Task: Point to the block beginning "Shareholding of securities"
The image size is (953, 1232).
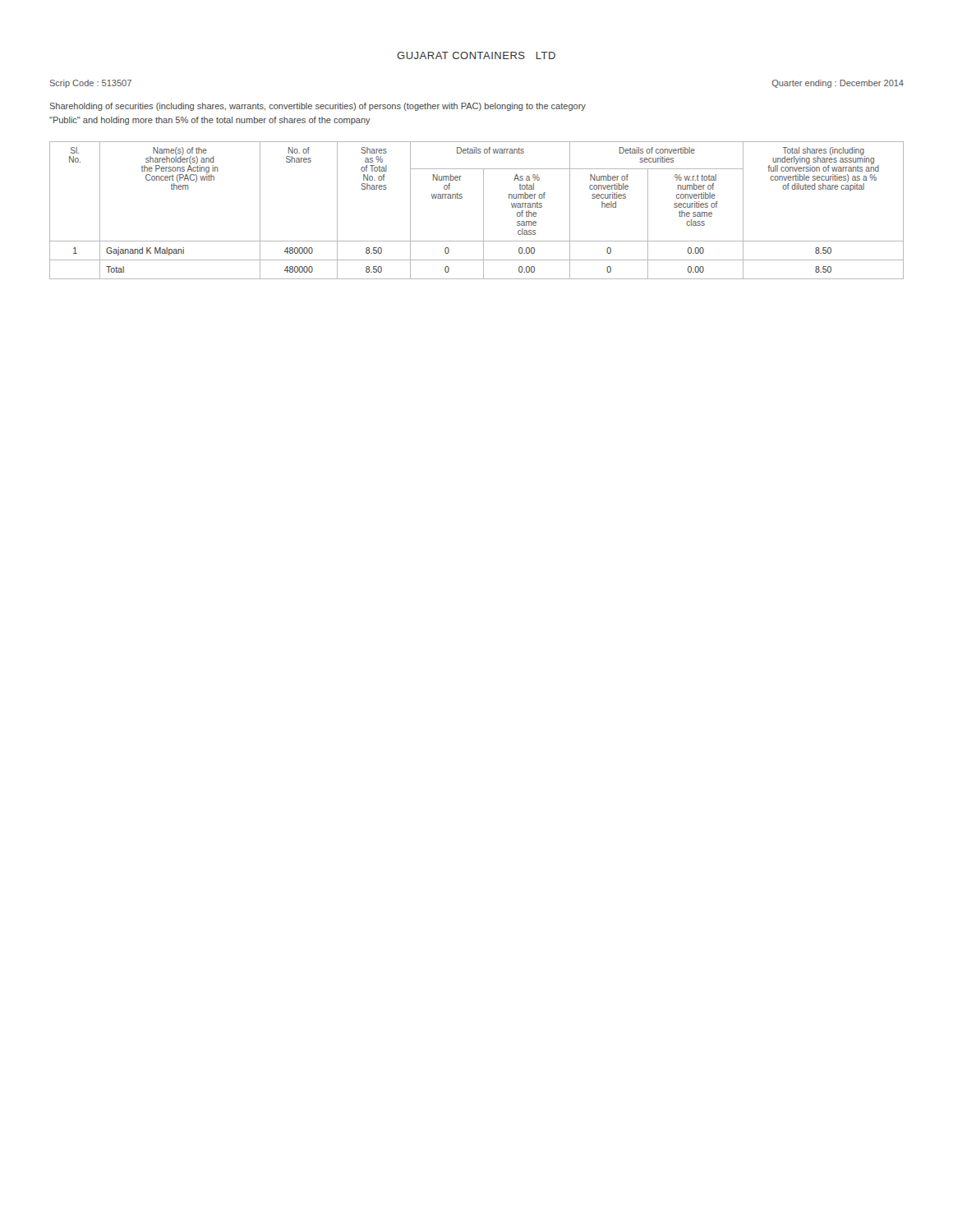Action: point(317,113)
